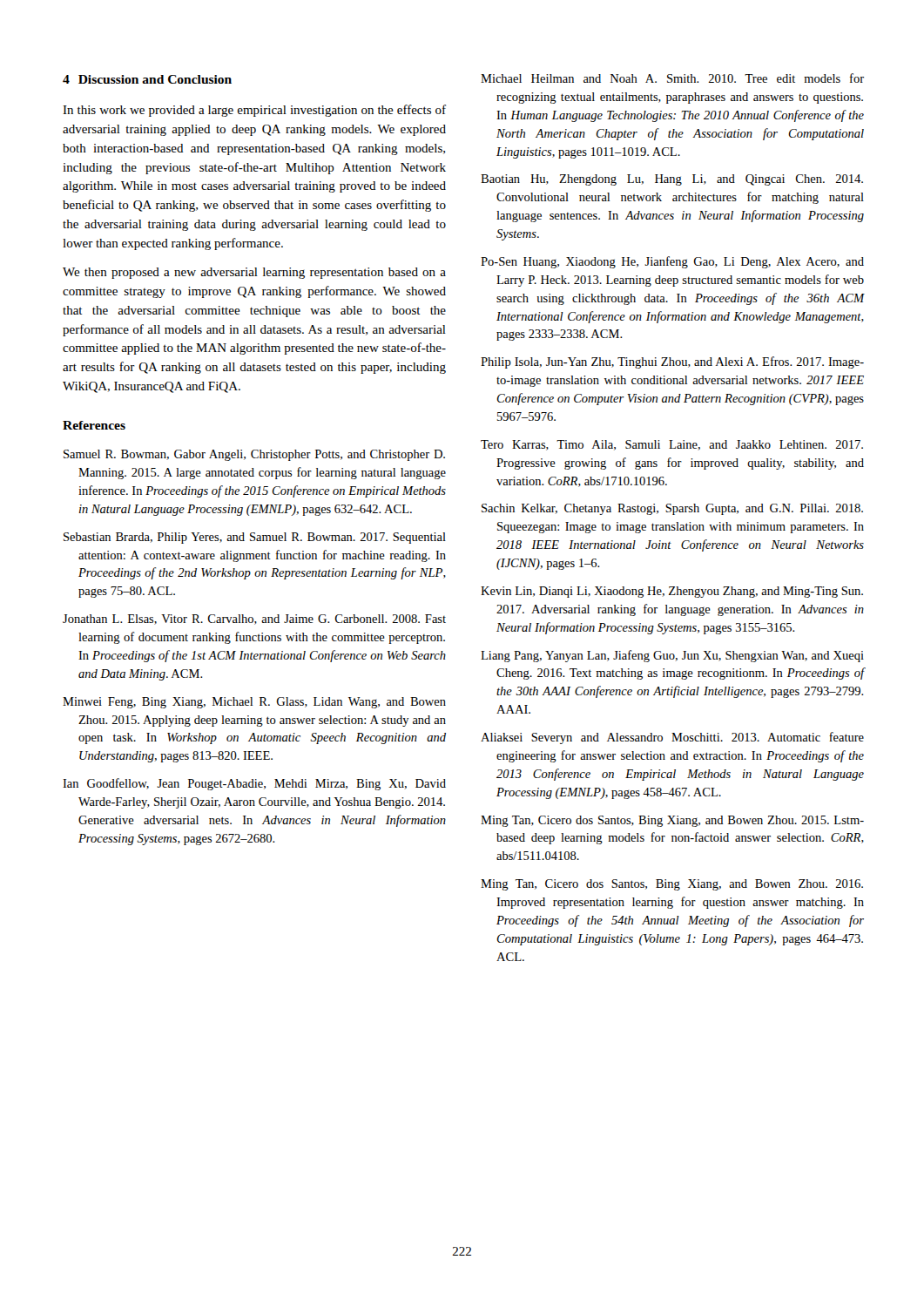This screenshot has width=924, height=1307.
Task: Find the list item that reads "Baotian Hu, Zhengdong Lu, Hang Li, and"
Action: (x=672, y=207)
